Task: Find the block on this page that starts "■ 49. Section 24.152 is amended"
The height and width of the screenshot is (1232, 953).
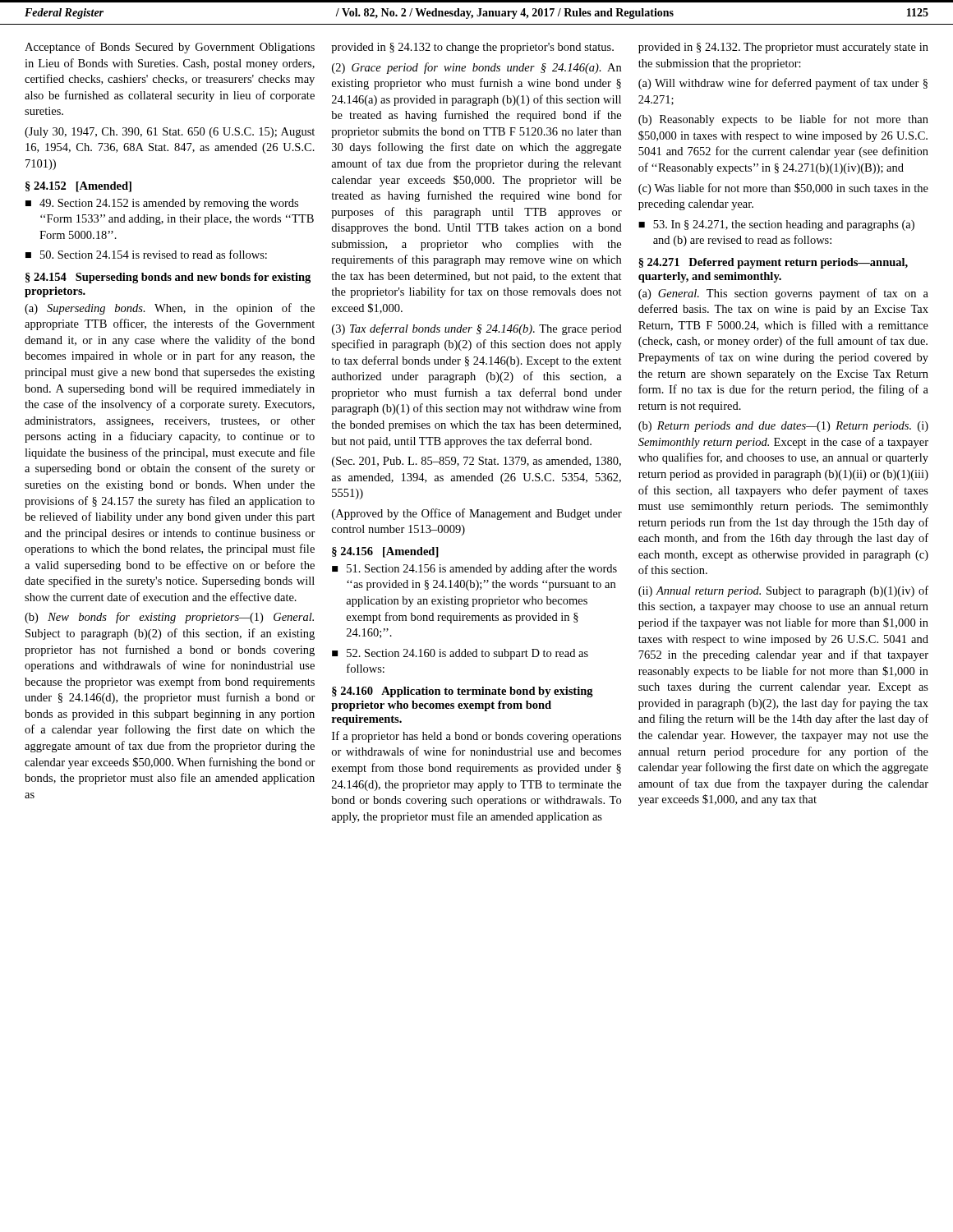Action: pos(170,219)
